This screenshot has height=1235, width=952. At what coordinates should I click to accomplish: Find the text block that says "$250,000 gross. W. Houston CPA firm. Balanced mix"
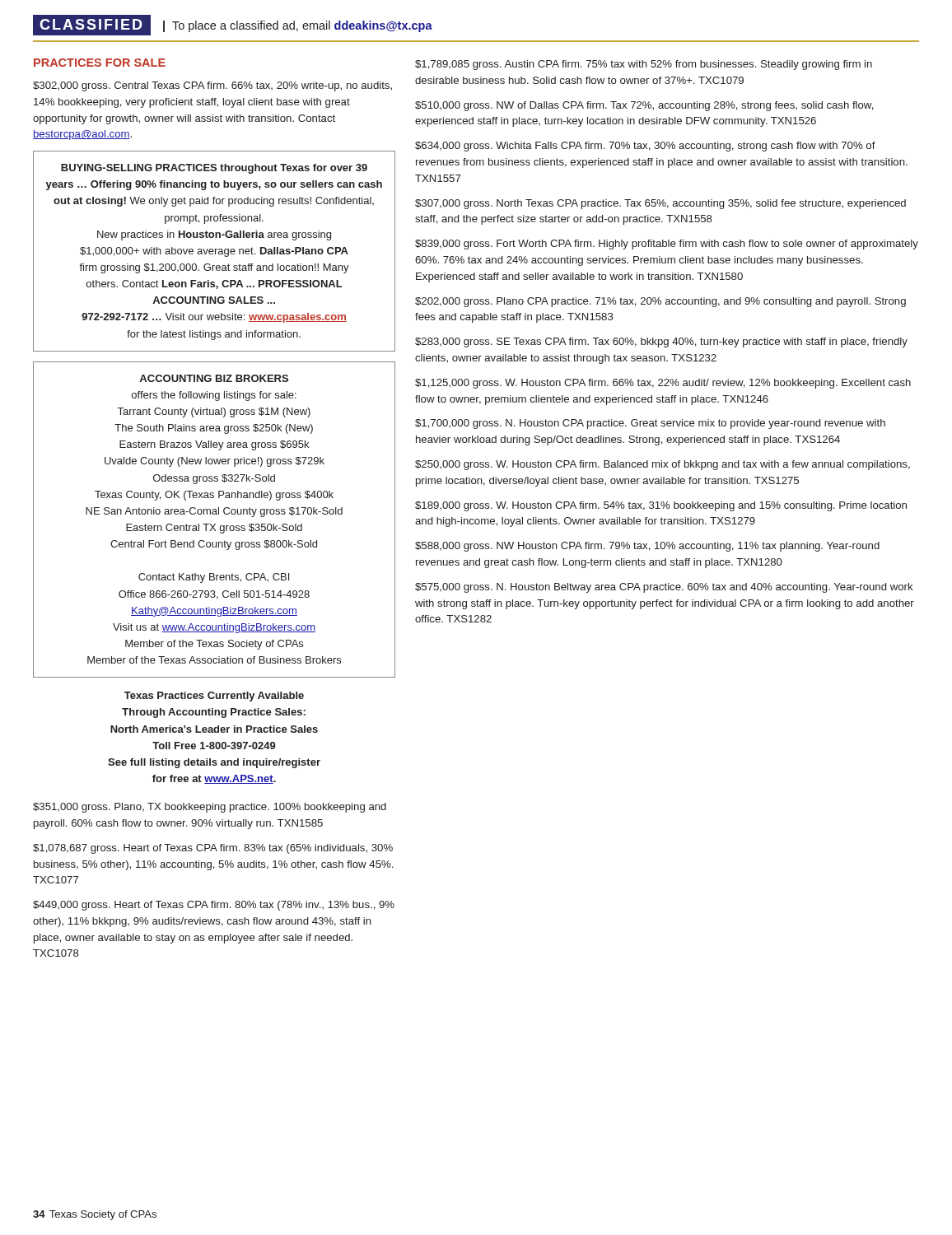[x=663, y=472]
